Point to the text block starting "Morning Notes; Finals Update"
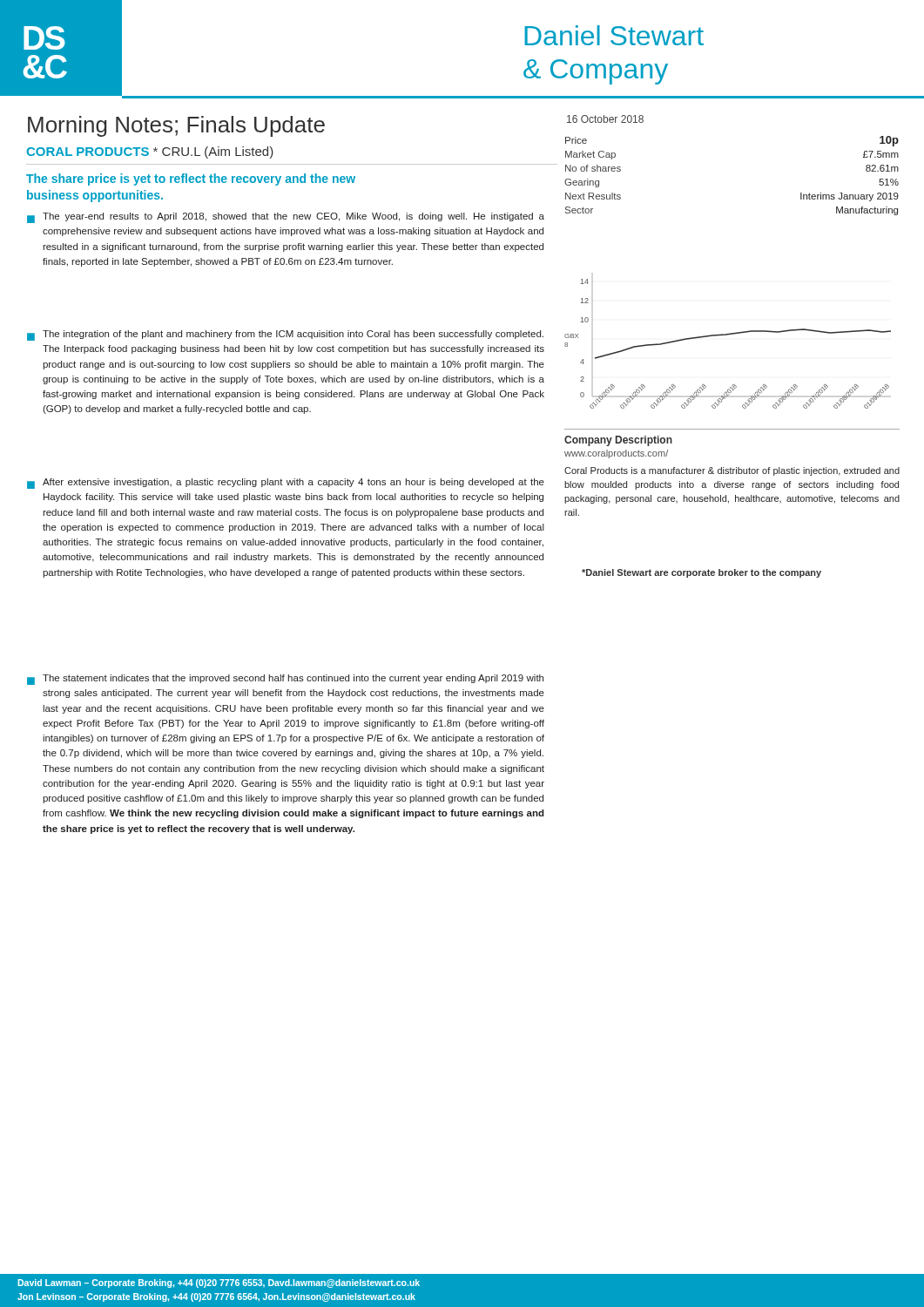The width and height of the screenshot is (924, 1307). [x=176, y=125]
